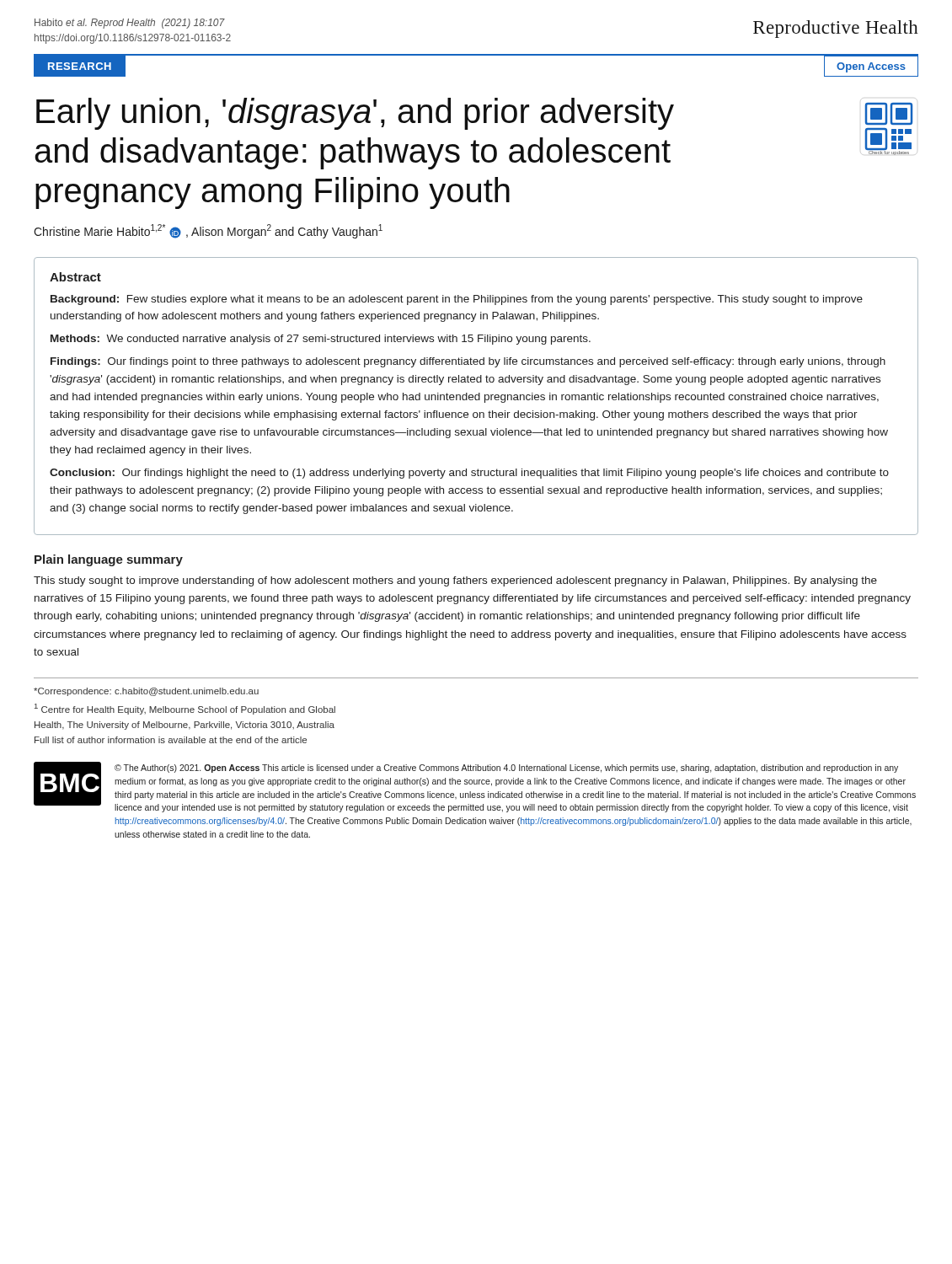Select the logo
This screenshot has height=1264, width=952.
point(67,783)
